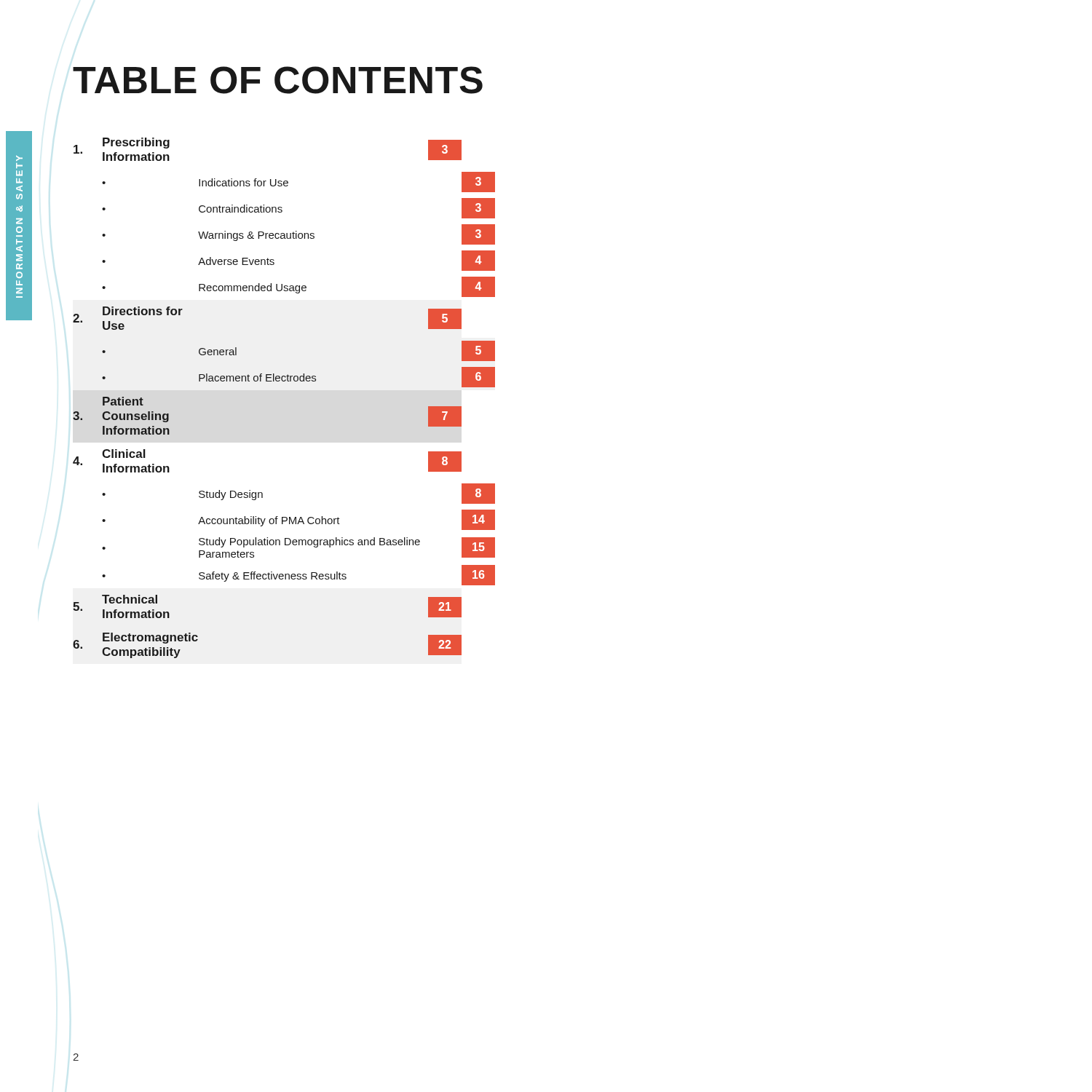Navigate to the region starting "• Adverse Events 4"
Image resolution: width=1092 pixels, height=1092 pixels.
(x=284, y=261)
